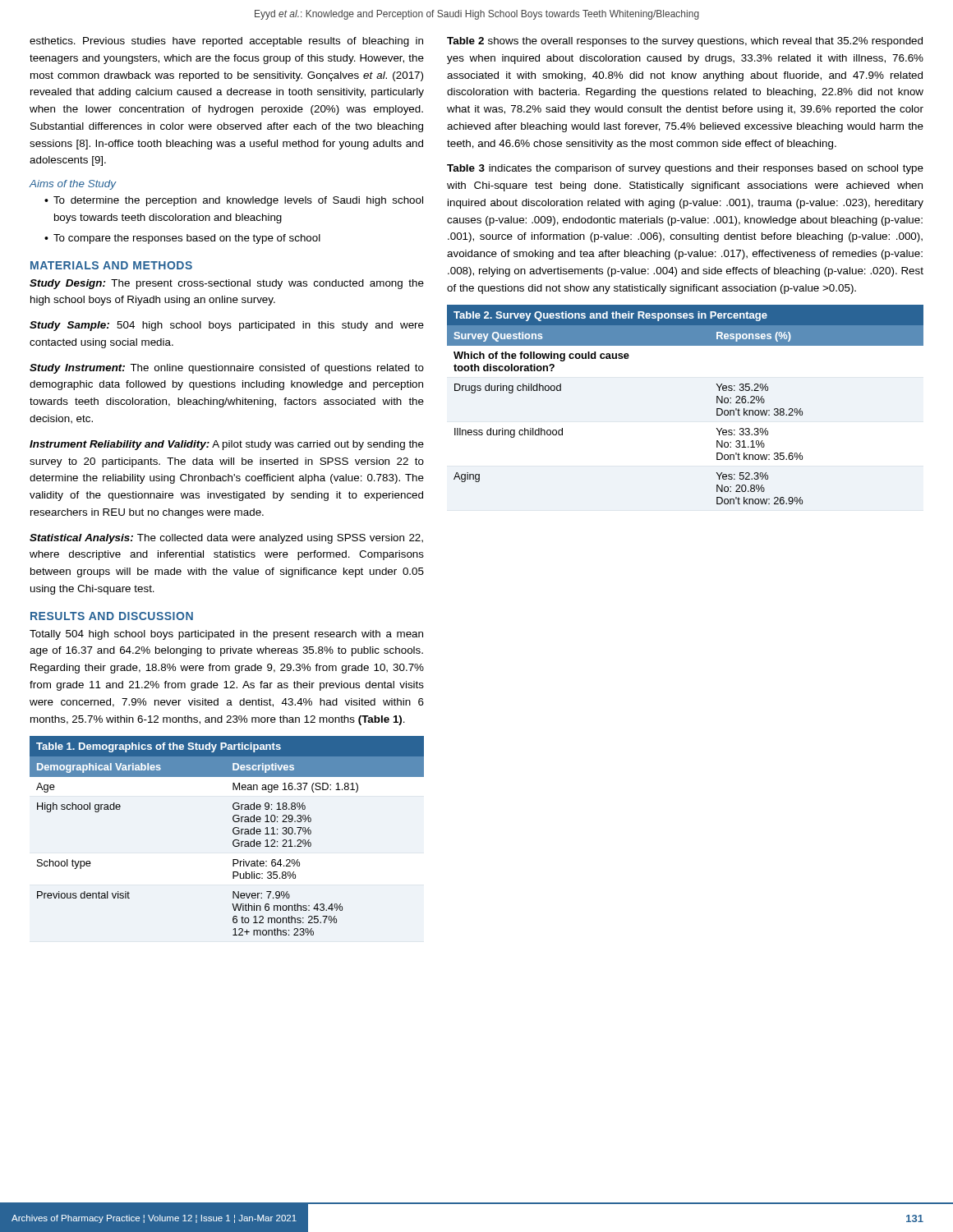Point to the block beginning "Totally 504 high school"
The image size is (953, 1232).
pos(227,676)
